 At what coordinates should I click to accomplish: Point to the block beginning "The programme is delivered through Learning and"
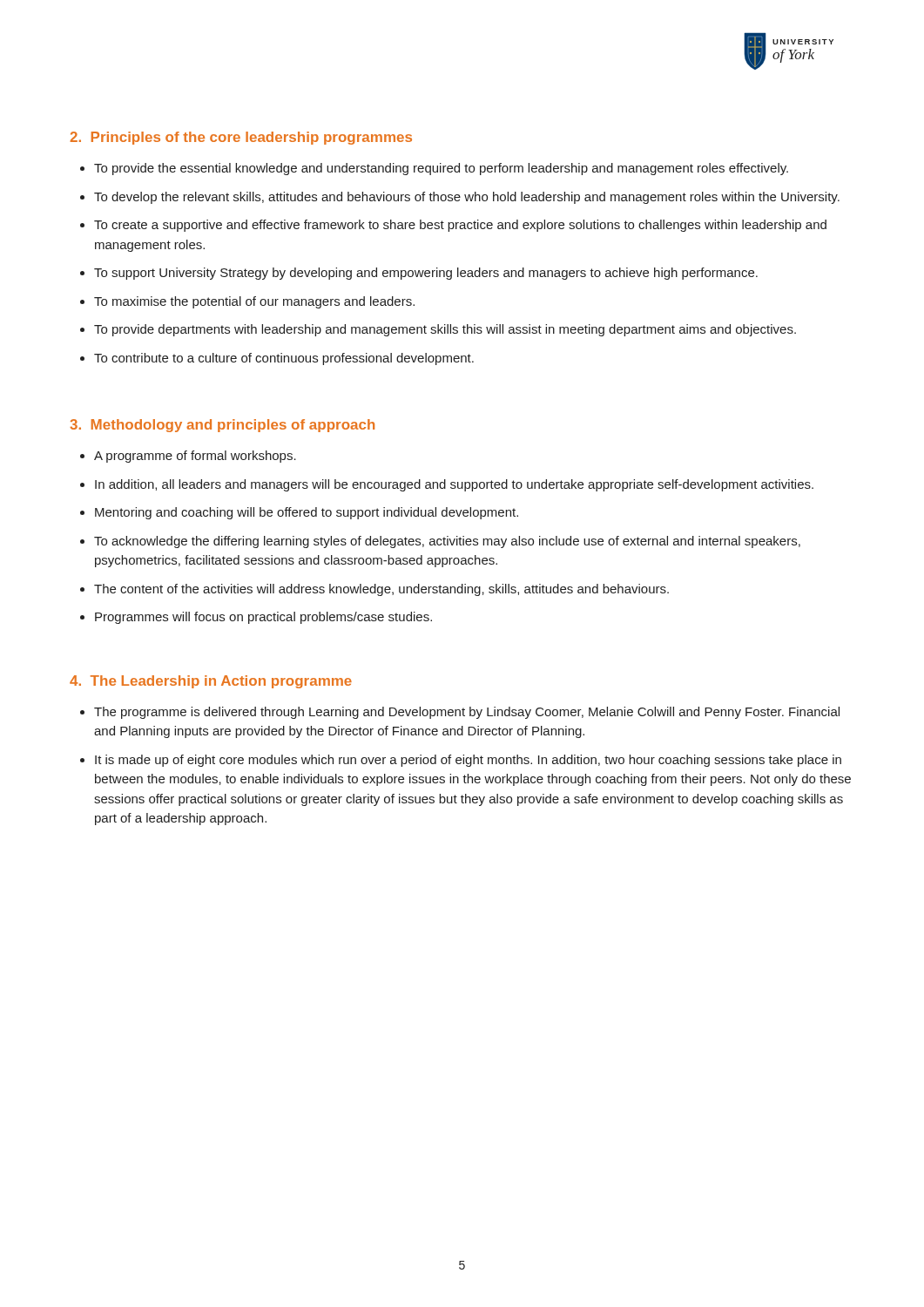467,721
